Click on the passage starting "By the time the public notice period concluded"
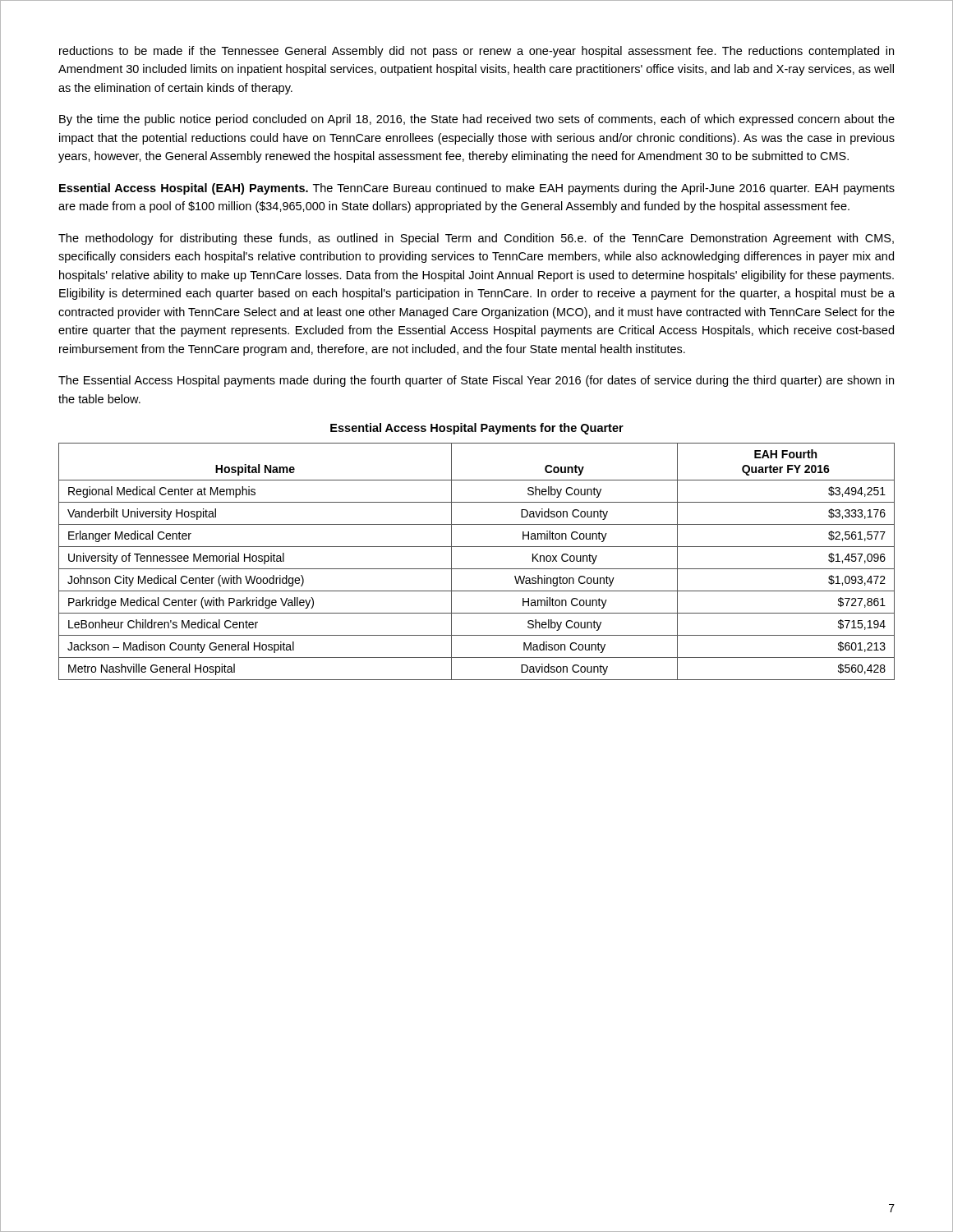Viewport: 953px width, 1232px height. pos(476,138)
